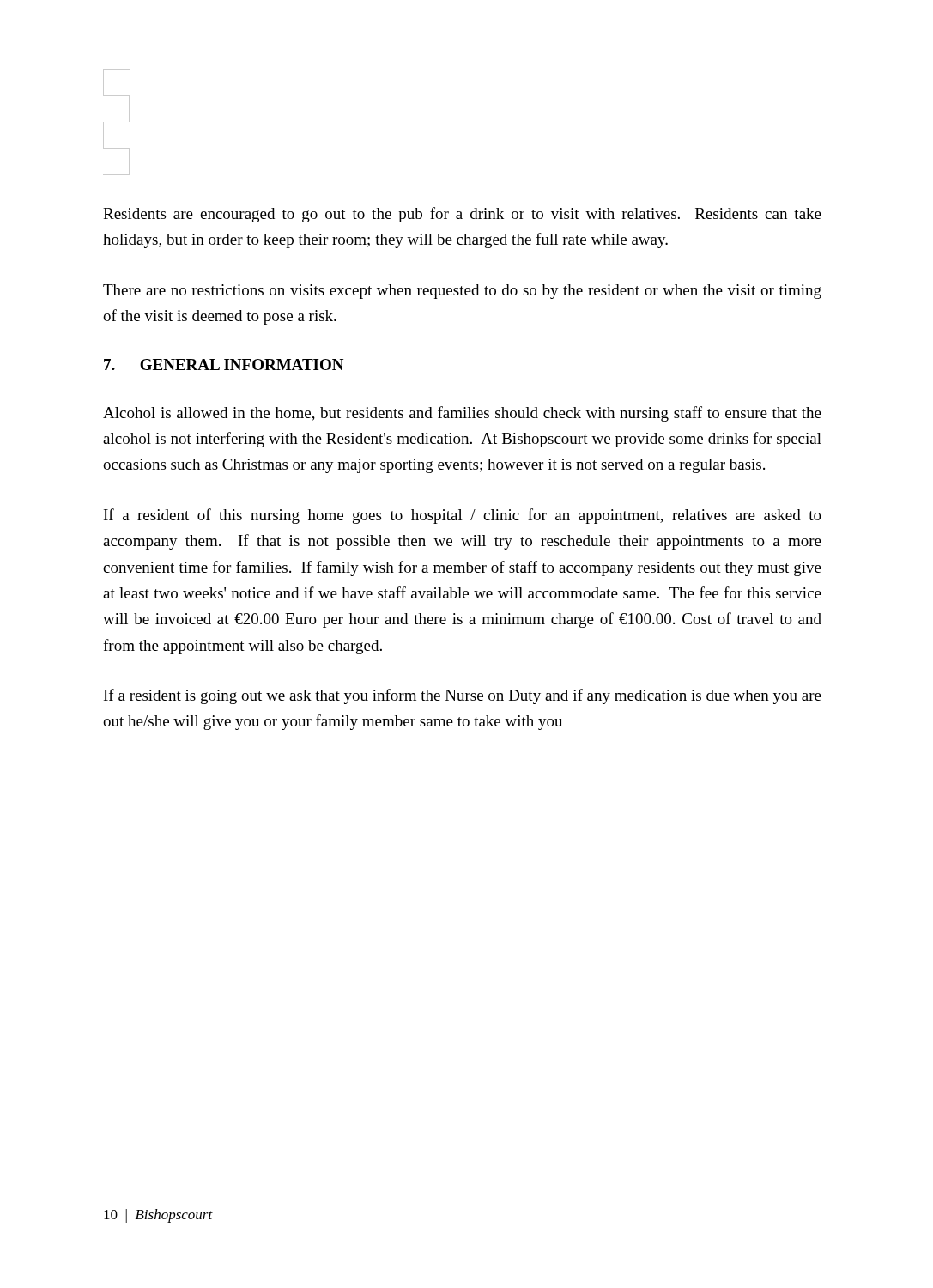Select the text block starting "7. GENERAL INFORMATION"
933x1288 pixels.
223,364
